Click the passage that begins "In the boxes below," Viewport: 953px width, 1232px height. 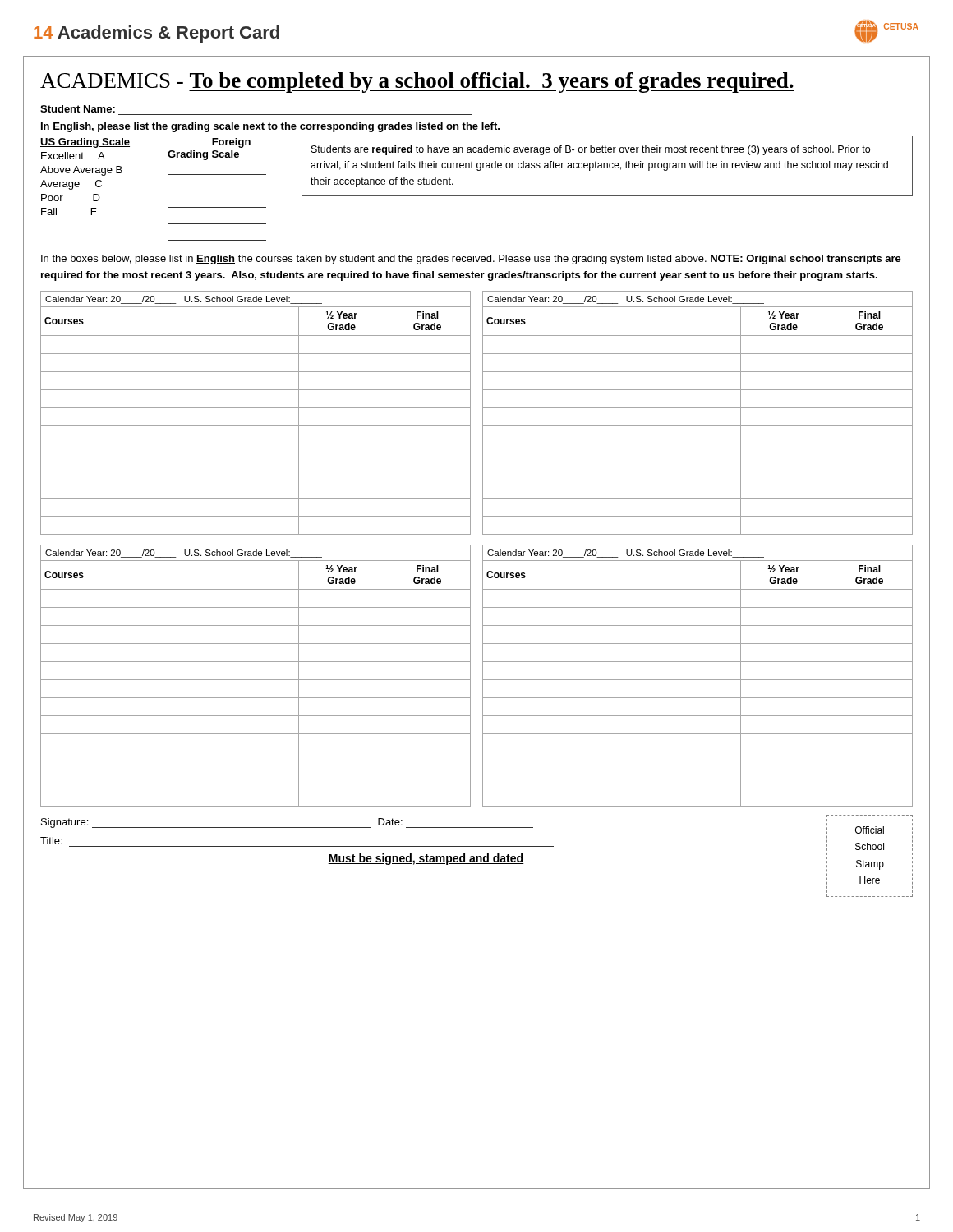471,266
